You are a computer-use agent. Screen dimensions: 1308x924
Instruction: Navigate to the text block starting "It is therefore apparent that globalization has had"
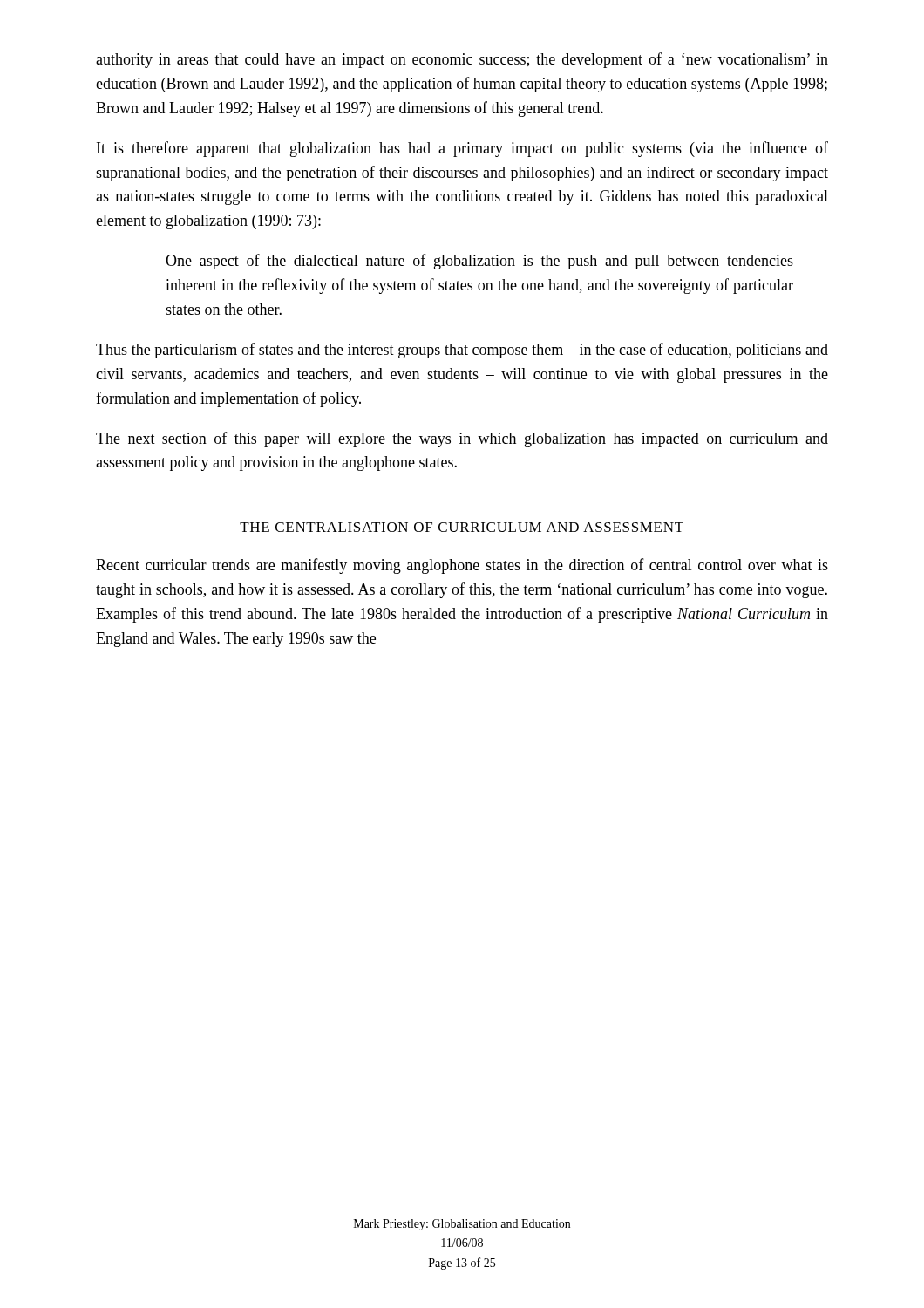tap(462, 184)
